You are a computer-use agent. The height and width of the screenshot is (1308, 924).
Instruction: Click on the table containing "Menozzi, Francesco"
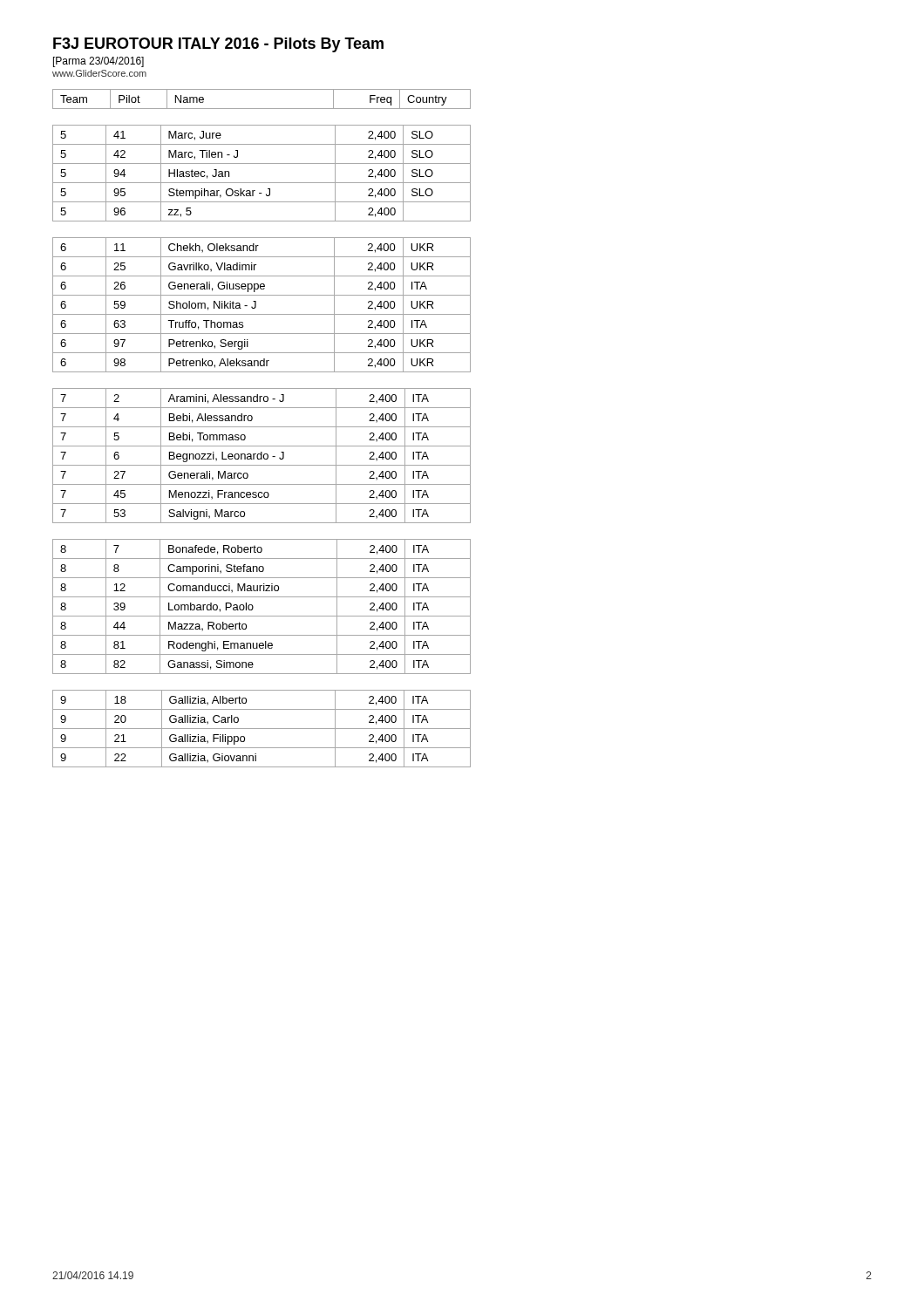462,456
